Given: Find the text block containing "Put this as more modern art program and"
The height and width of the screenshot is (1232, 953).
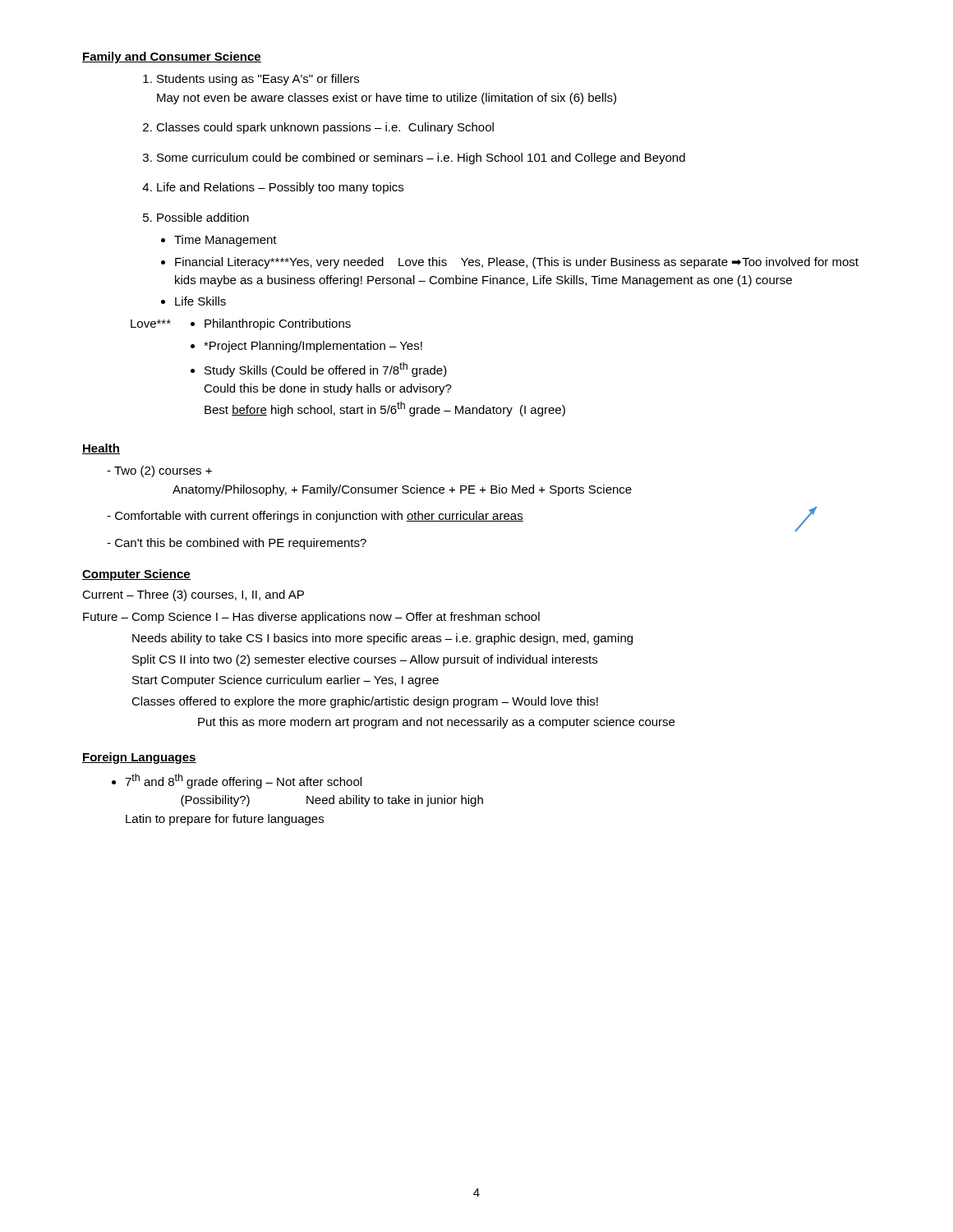Looking at the screenshot, I should click(436, 722).
